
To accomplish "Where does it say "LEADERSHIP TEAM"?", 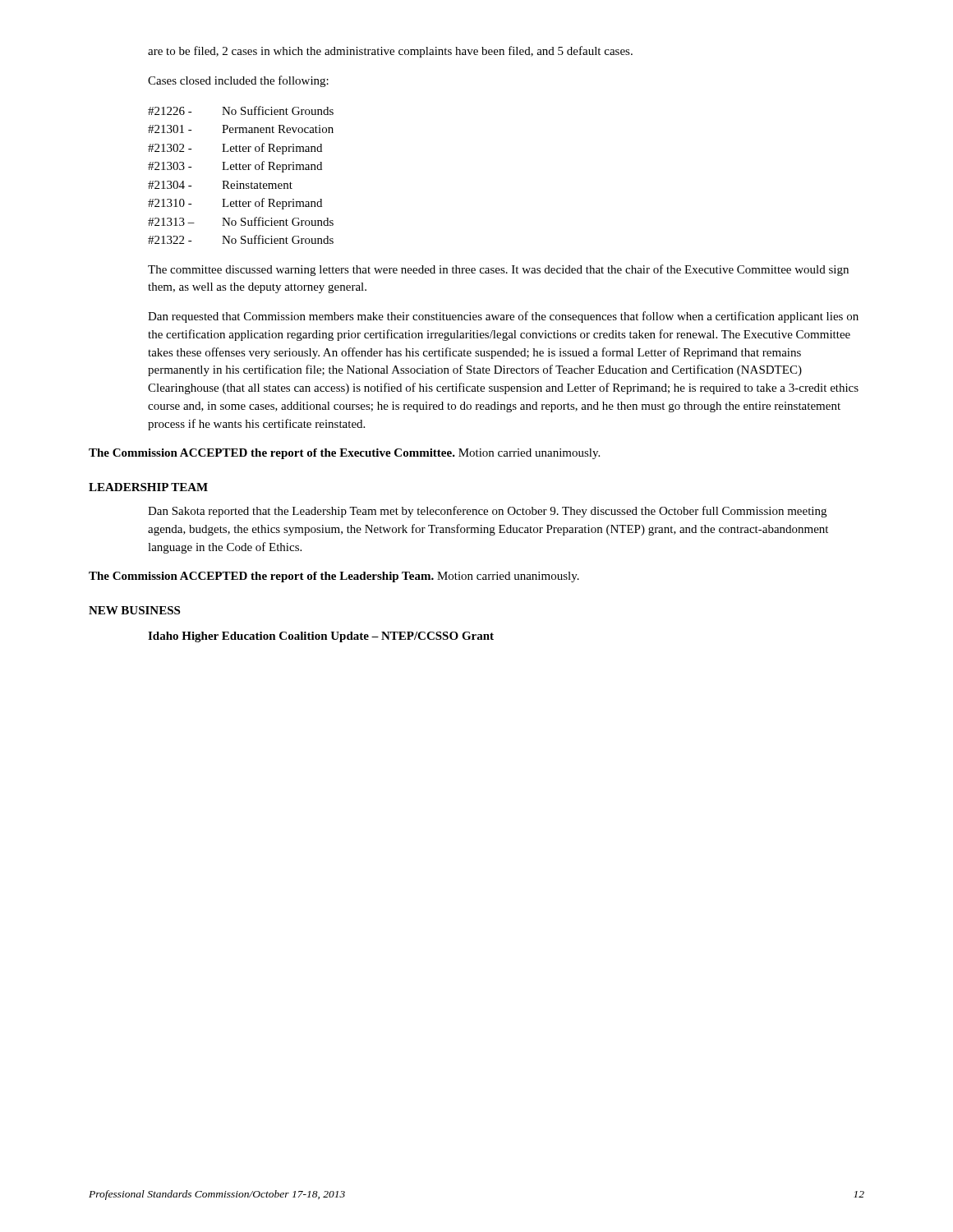I will click(x=148, y=487).
